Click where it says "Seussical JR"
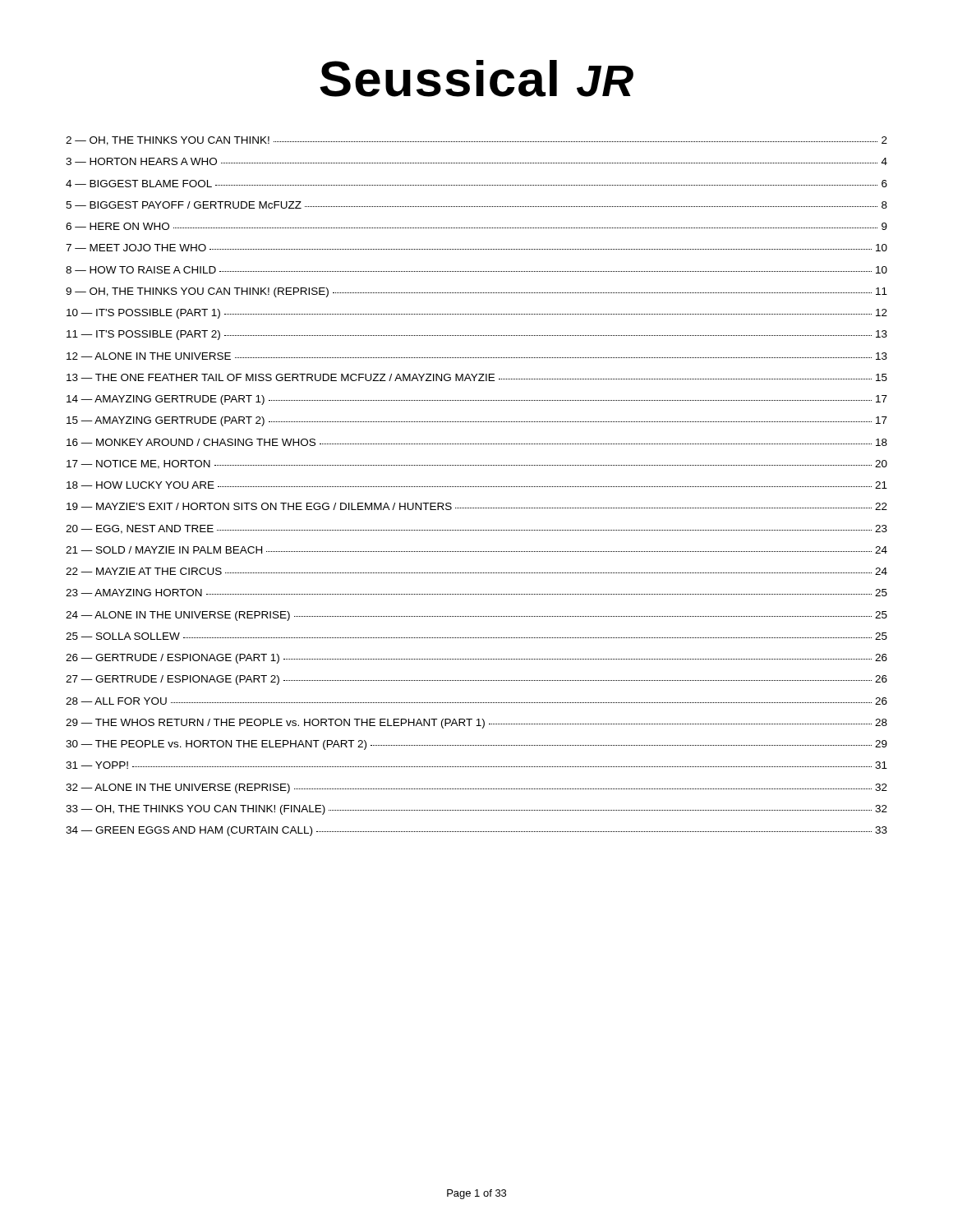The height and width of the screenshot is (1232, 953). pyautogui.click(x=476, y=78)
